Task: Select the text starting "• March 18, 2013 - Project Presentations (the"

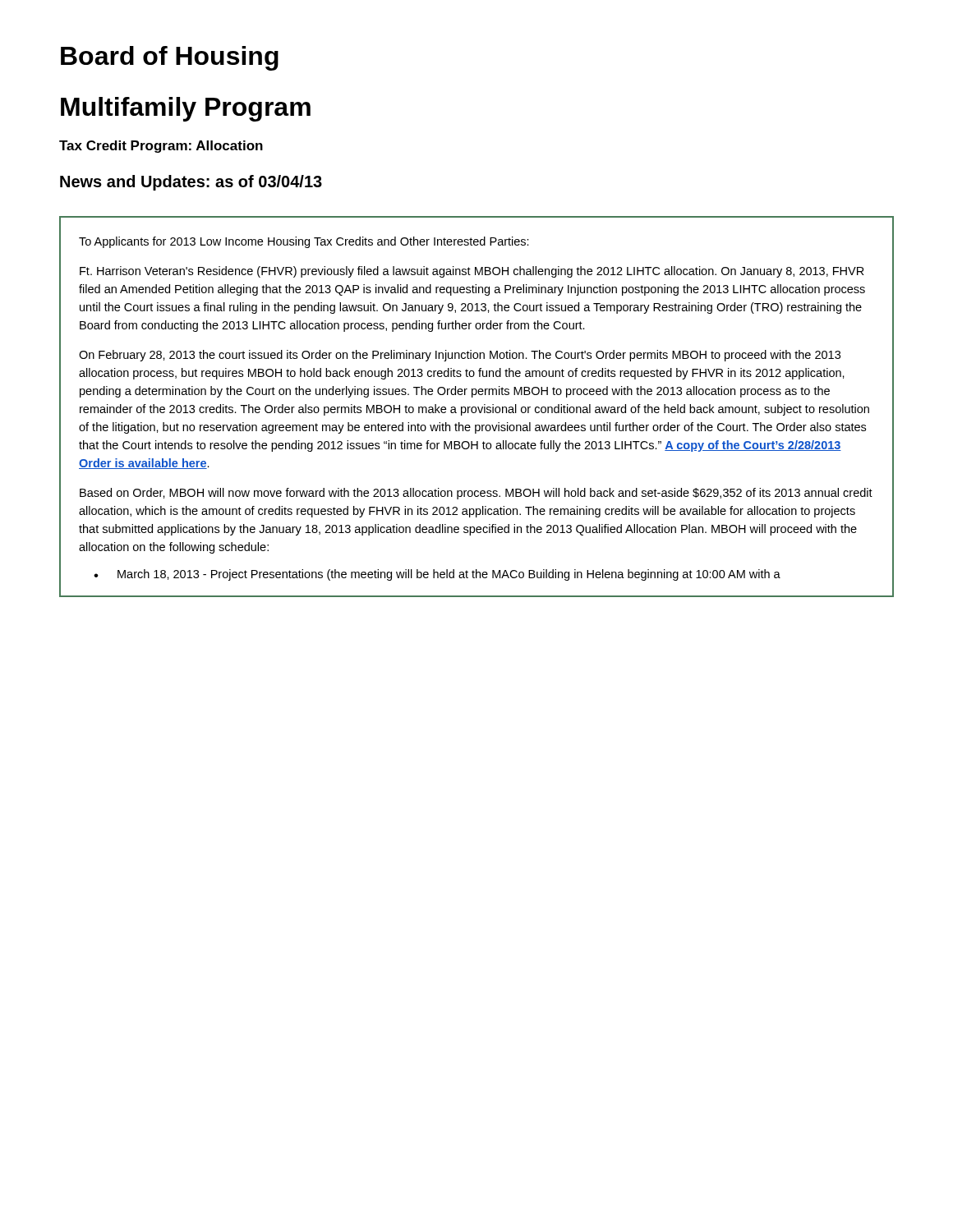Action: coord(437,575)
